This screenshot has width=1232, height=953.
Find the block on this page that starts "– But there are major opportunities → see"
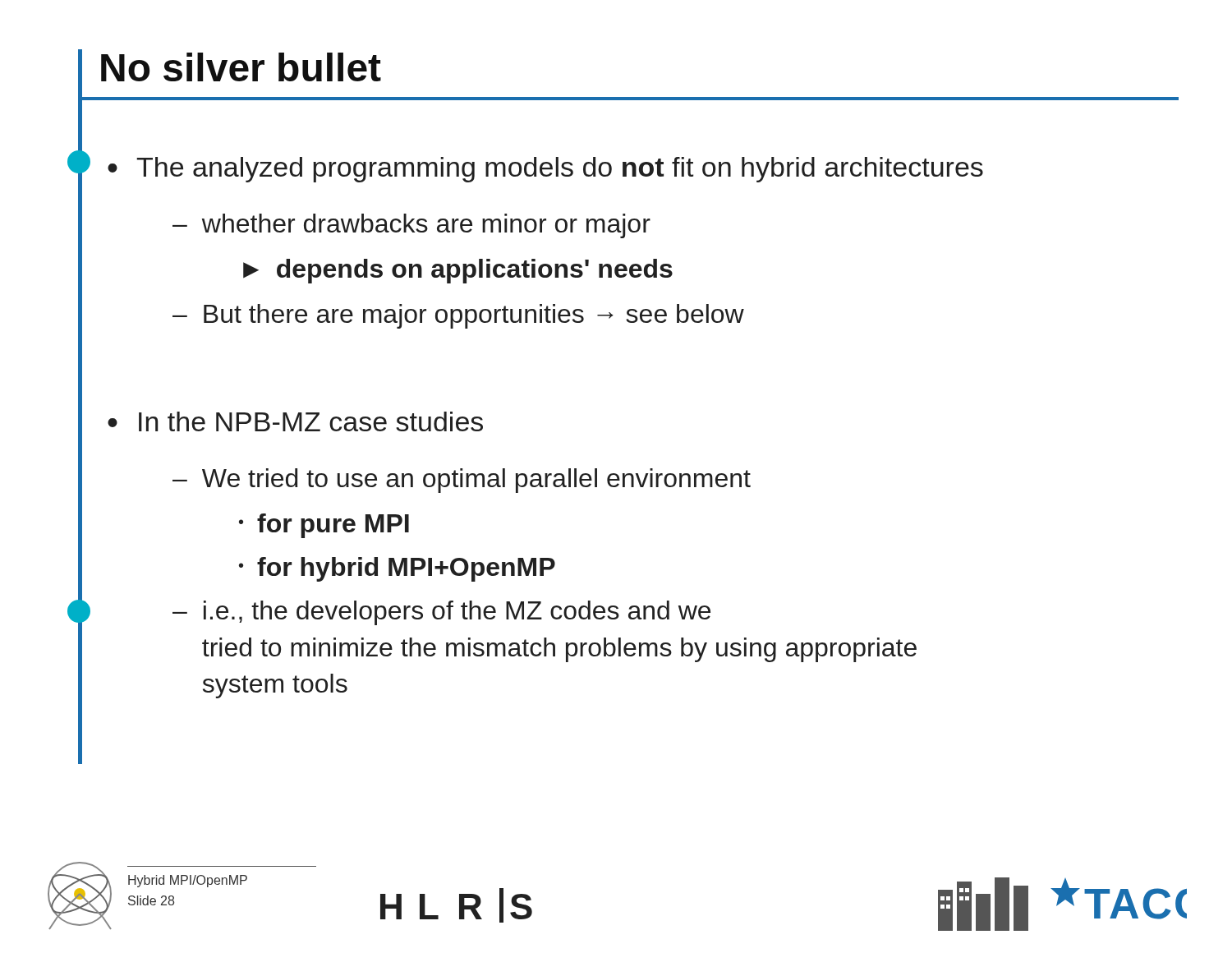(x=458, y=314)
